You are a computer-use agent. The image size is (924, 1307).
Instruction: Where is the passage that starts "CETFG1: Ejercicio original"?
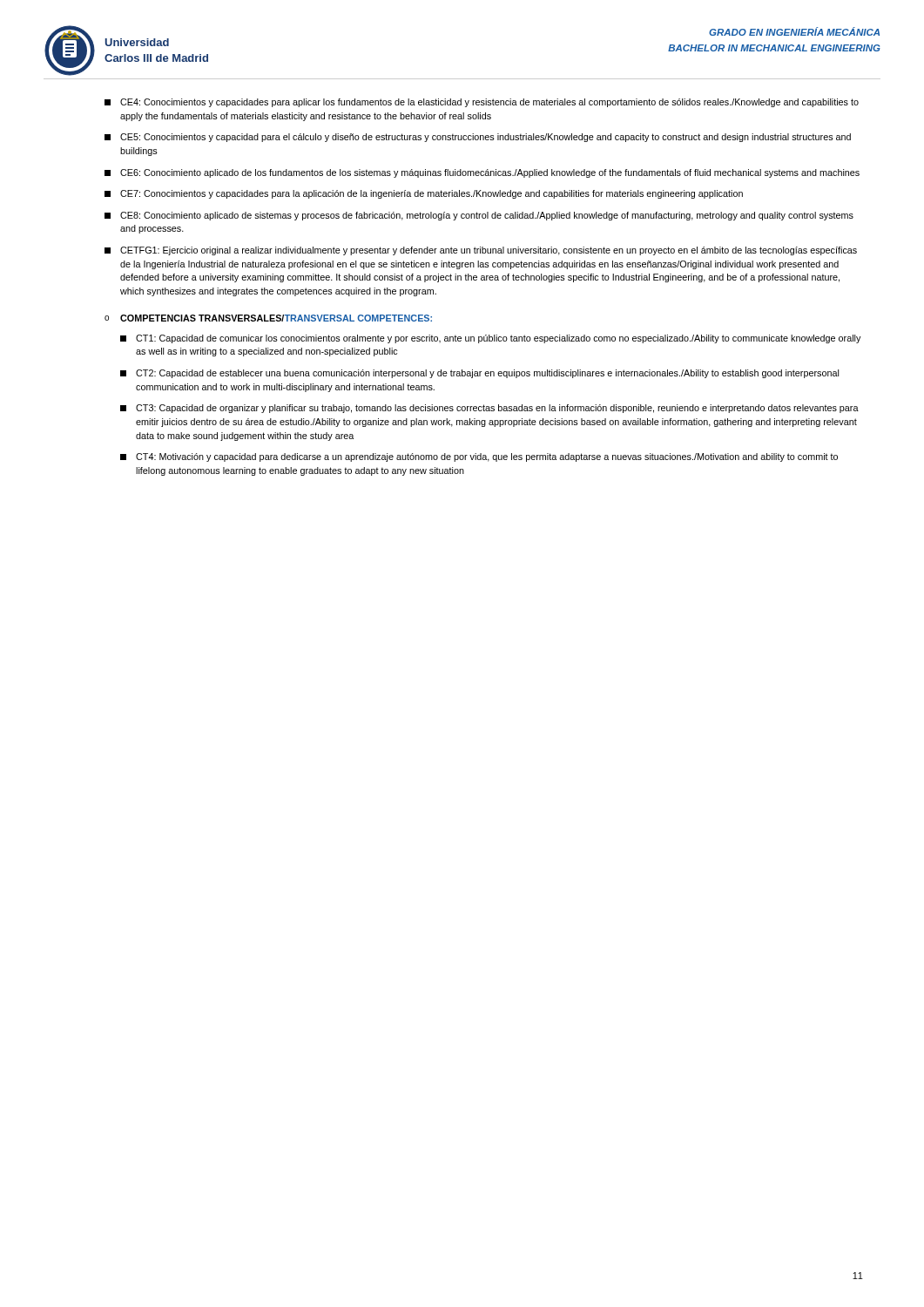point(484,271)
